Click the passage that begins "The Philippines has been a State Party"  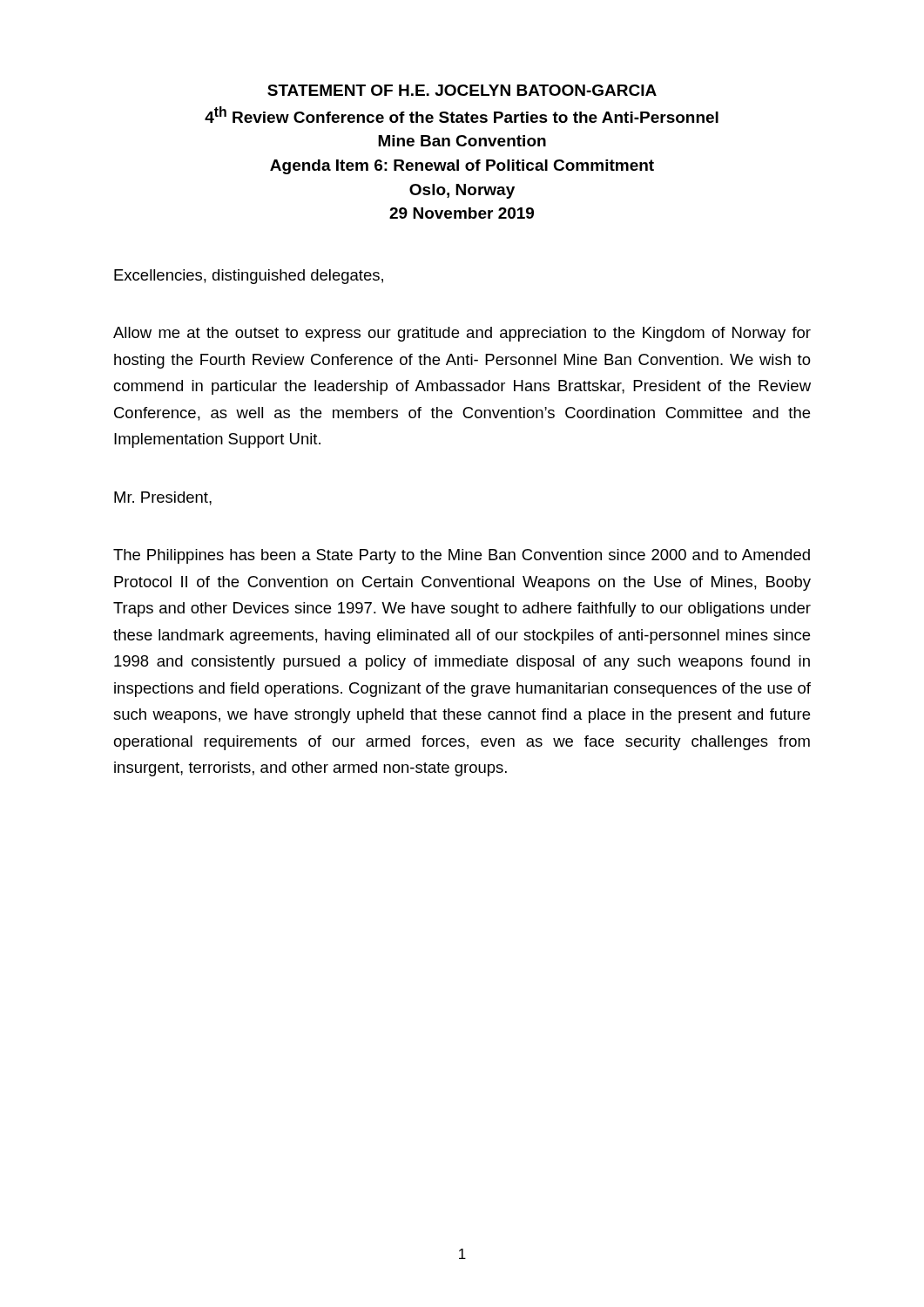[462, 661]
